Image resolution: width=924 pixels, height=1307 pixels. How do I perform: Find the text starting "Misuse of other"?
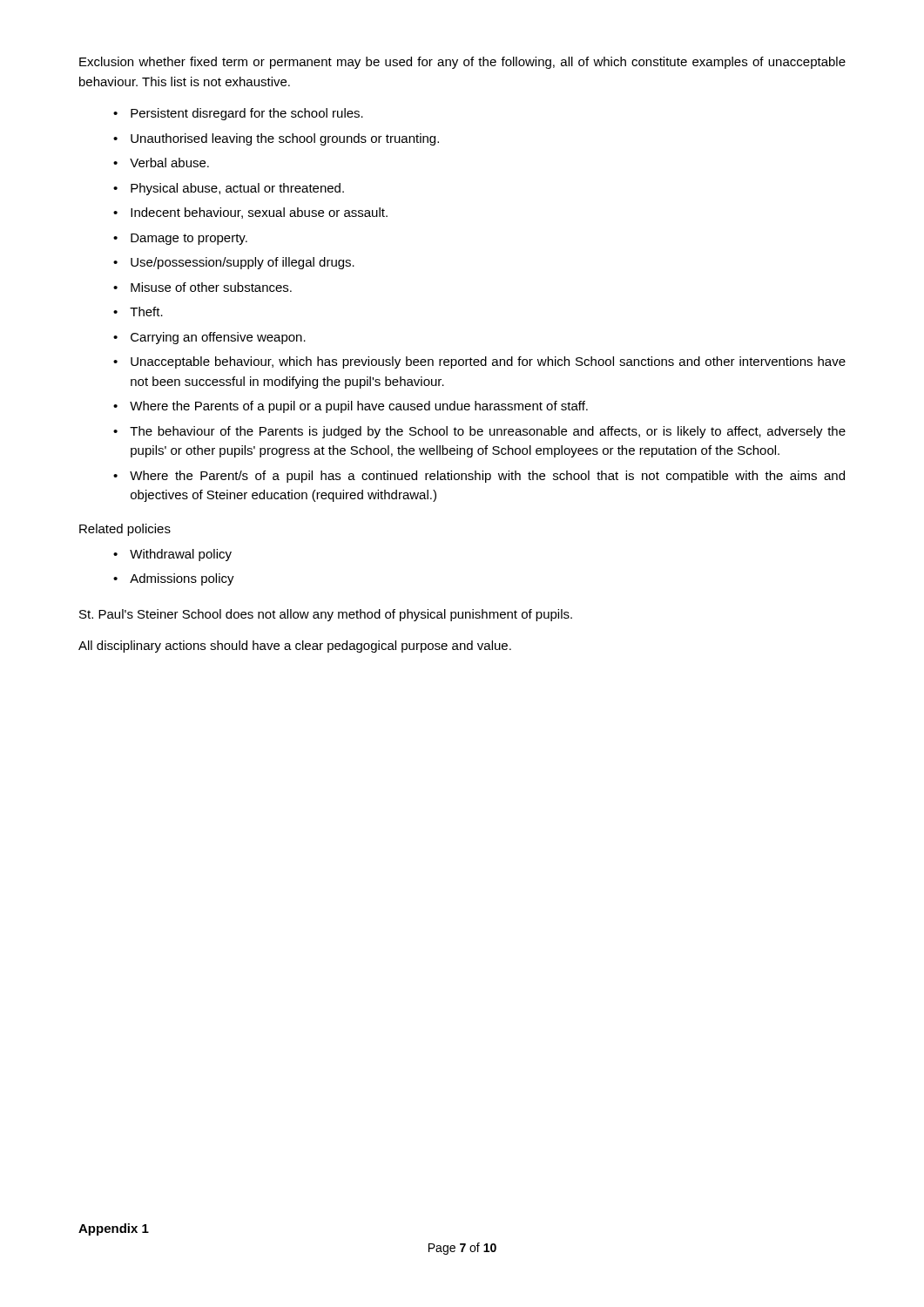[x=211, y=287]
